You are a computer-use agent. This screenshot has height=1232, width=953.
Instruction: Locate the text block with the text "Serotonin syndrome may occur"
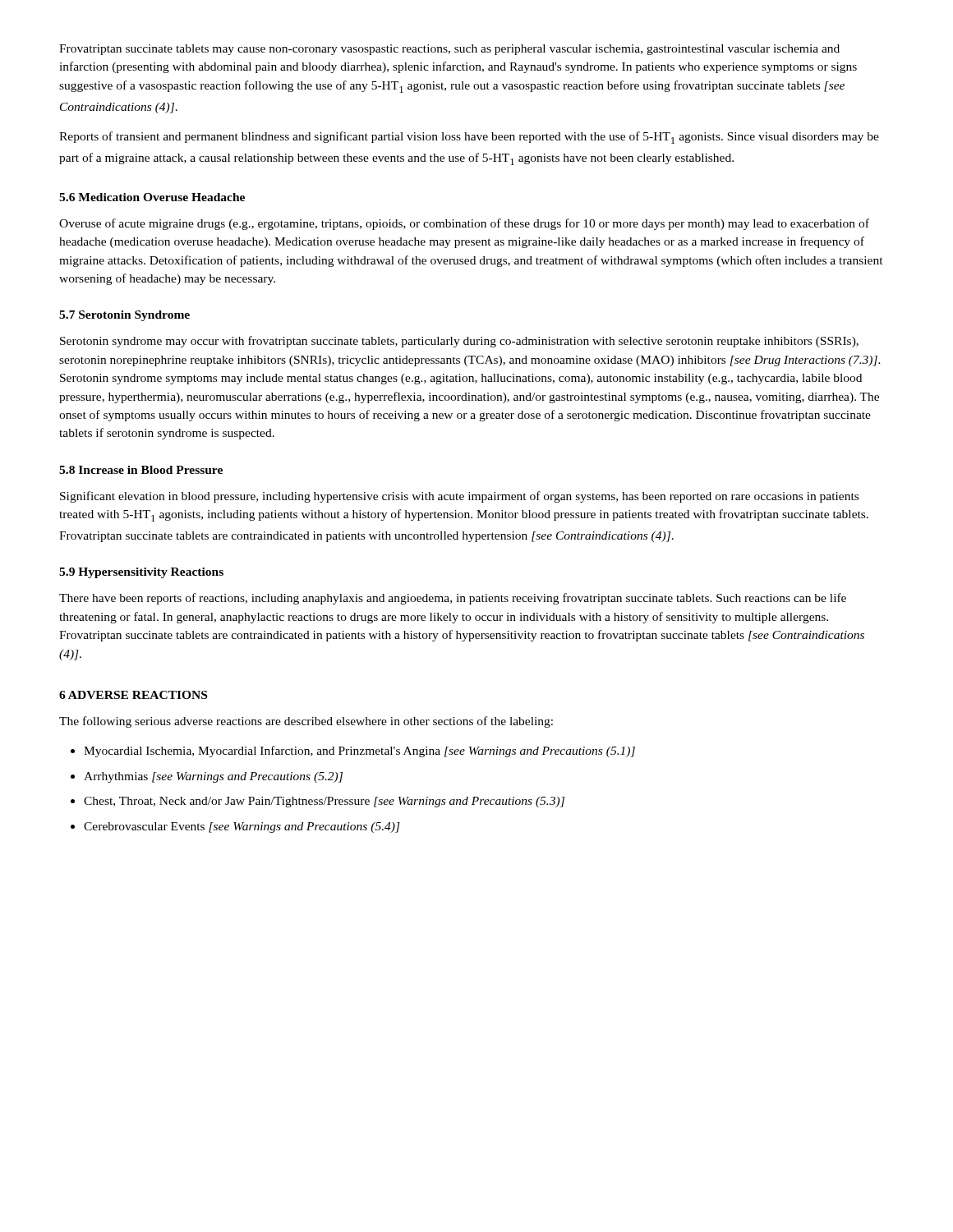tap(470, 387)
